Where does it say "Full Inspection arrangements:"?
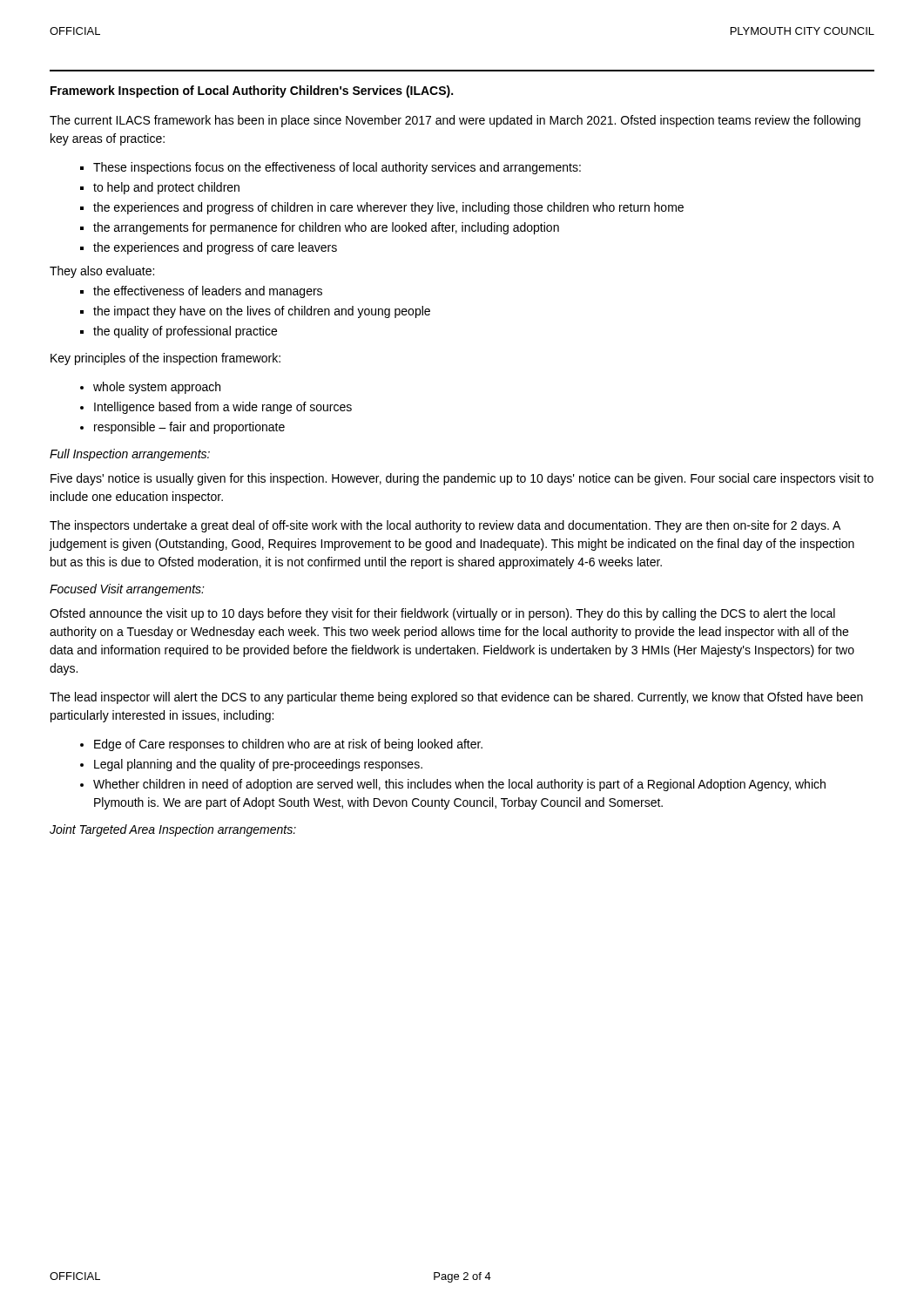Screen dimensions: 1307x924 point(130,454)
